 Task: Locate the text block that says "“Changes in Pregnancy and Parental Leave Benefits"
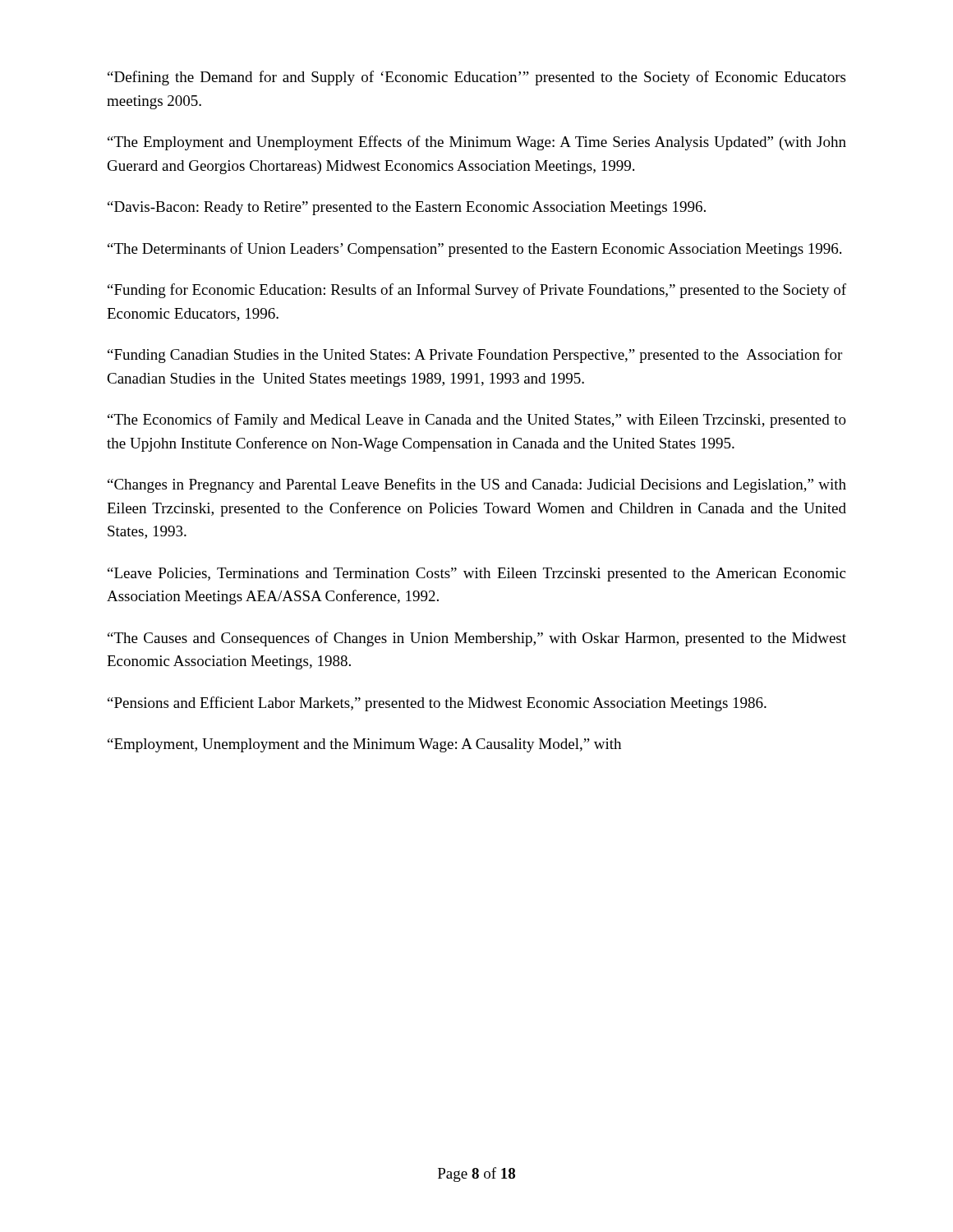pos(476,508)
